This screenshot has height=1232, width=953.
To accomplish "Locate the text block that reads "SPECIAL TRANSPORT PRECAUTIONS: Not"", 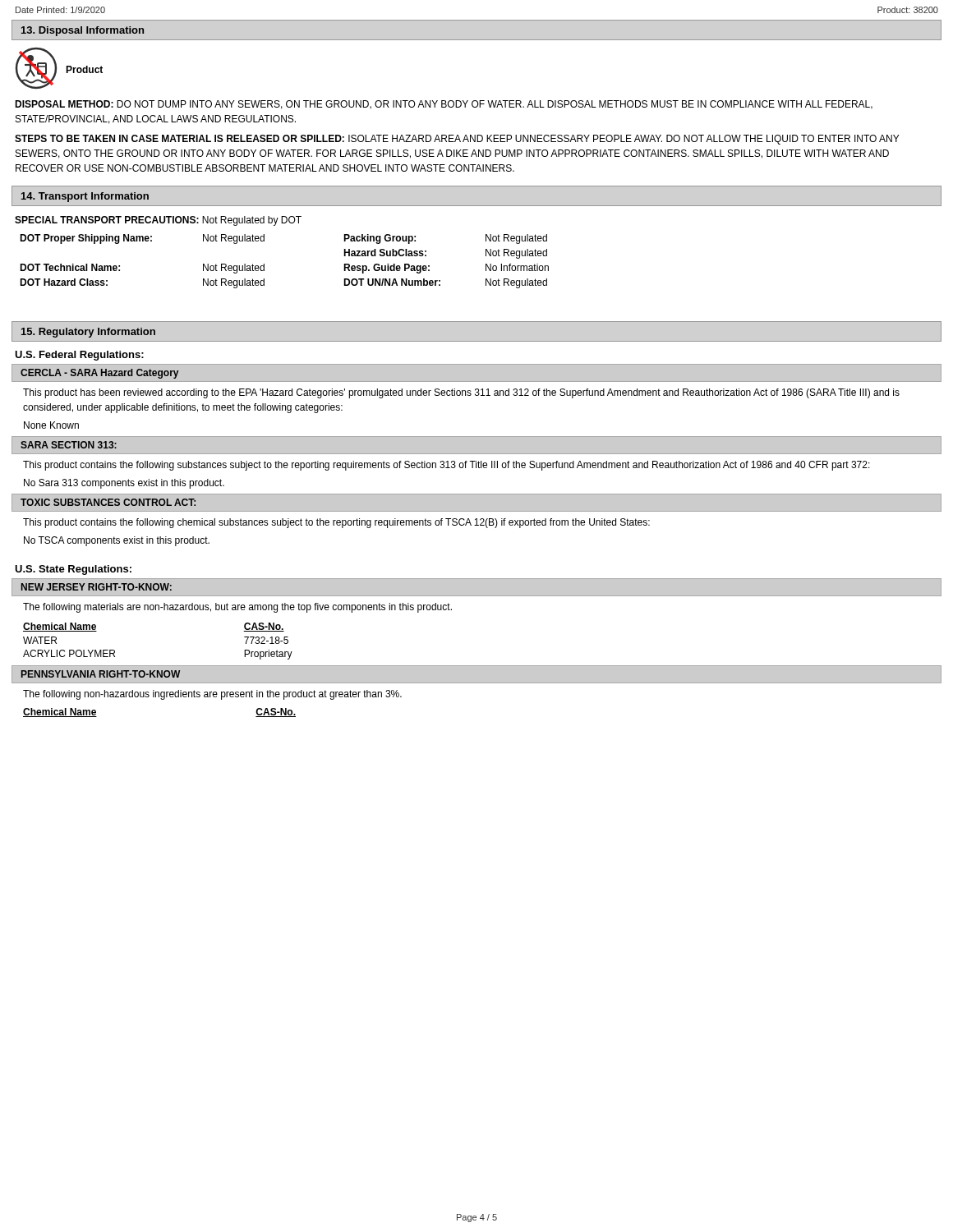I will (x=158, y=220).
